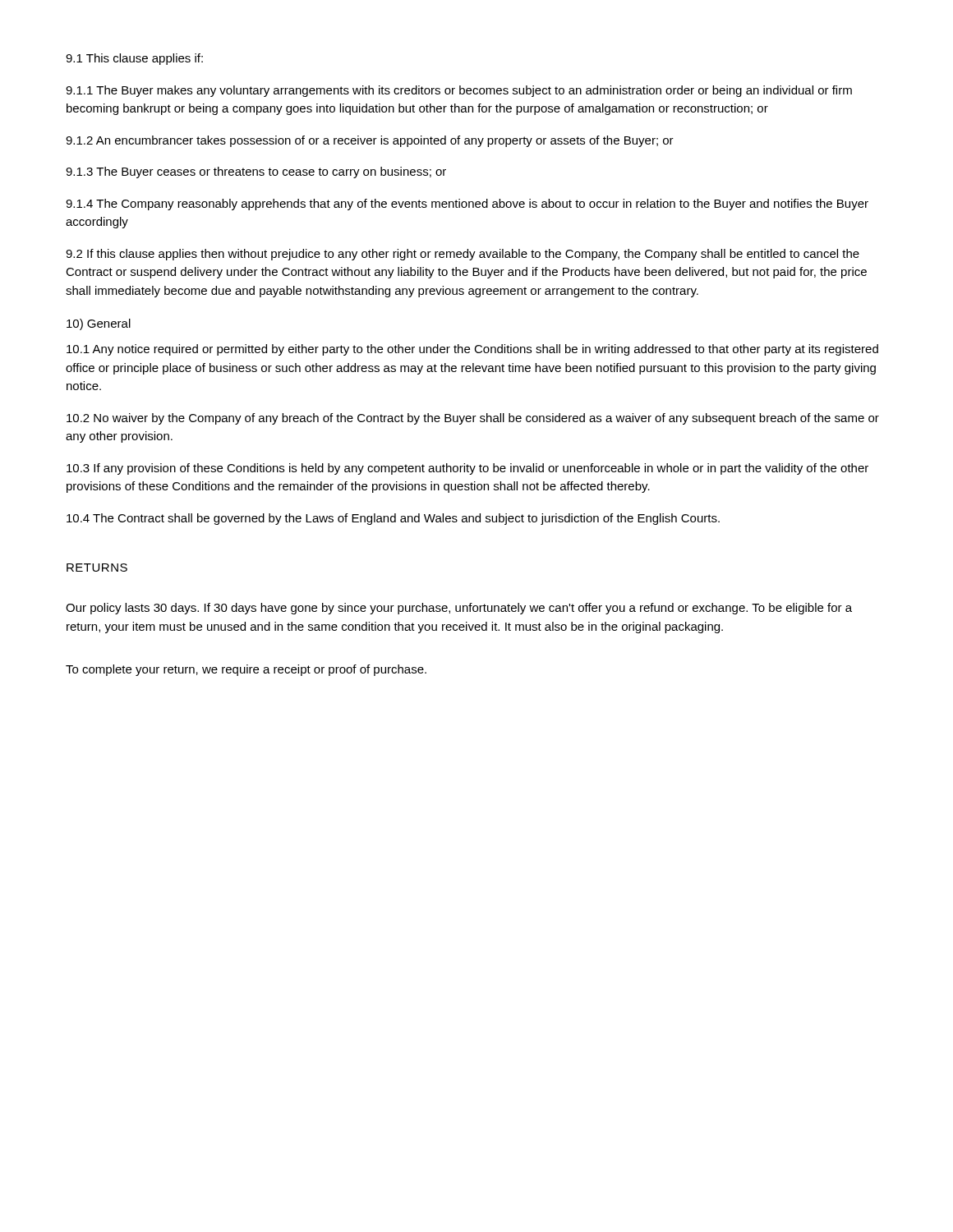
Task: Locate the text block starting "Our policy lasts 30 days. If 30 days"
Action: 459,617
